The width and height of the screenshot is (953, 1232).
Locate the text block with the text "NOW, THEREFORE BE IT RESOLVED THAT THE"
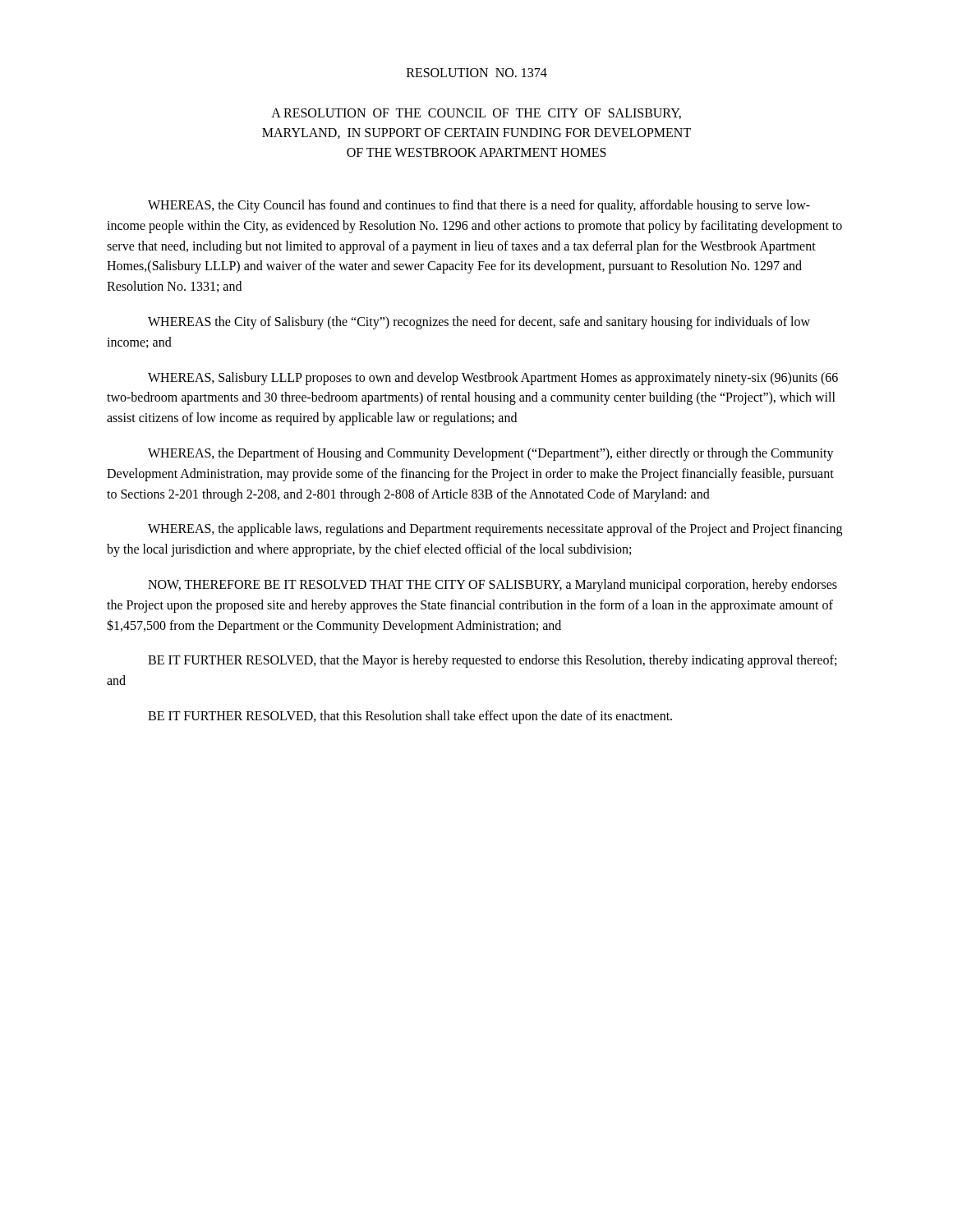click(x=472, y=605)
